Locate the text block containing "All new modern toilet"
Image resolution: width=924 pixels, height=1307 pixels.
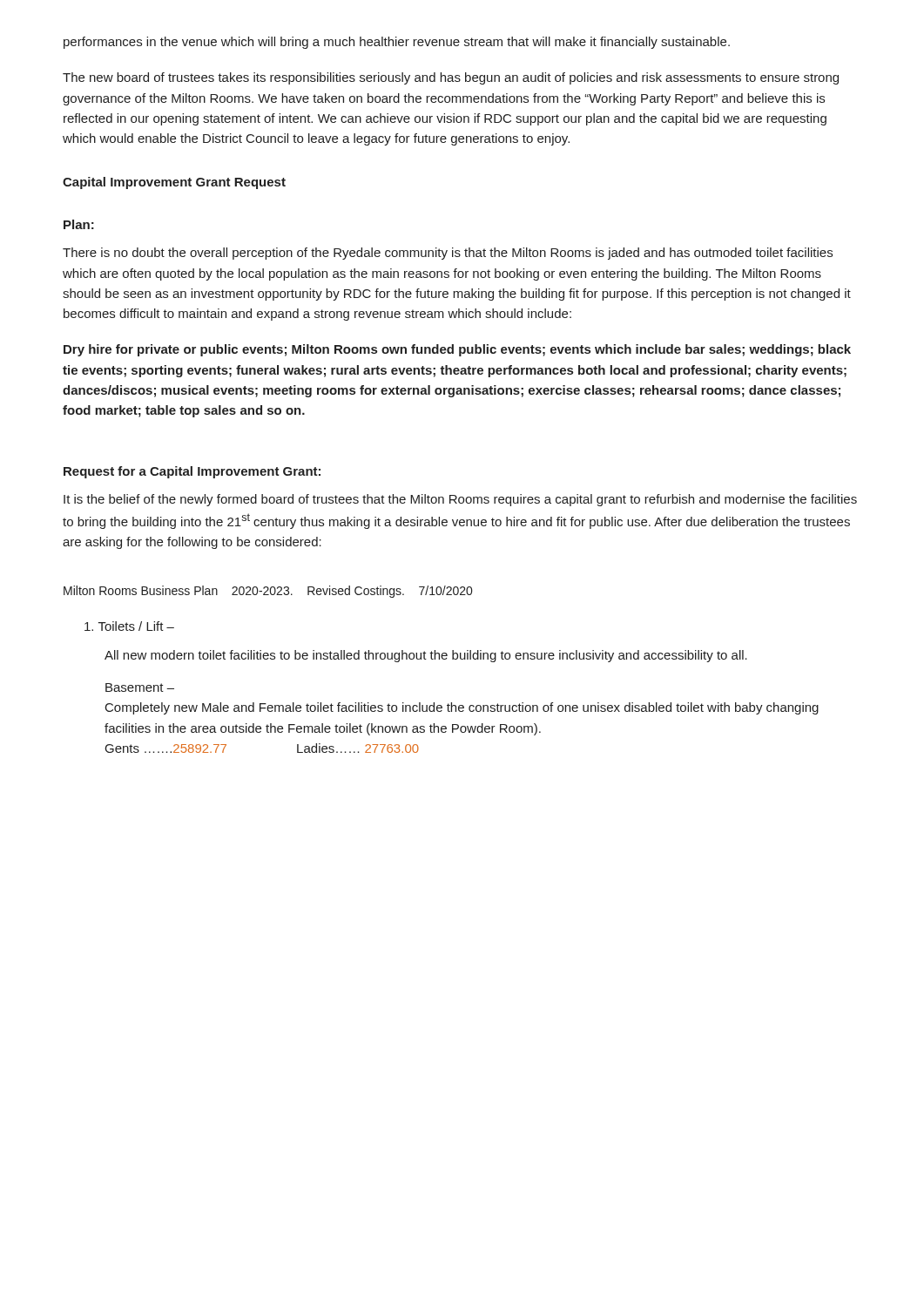coord(426,655)
